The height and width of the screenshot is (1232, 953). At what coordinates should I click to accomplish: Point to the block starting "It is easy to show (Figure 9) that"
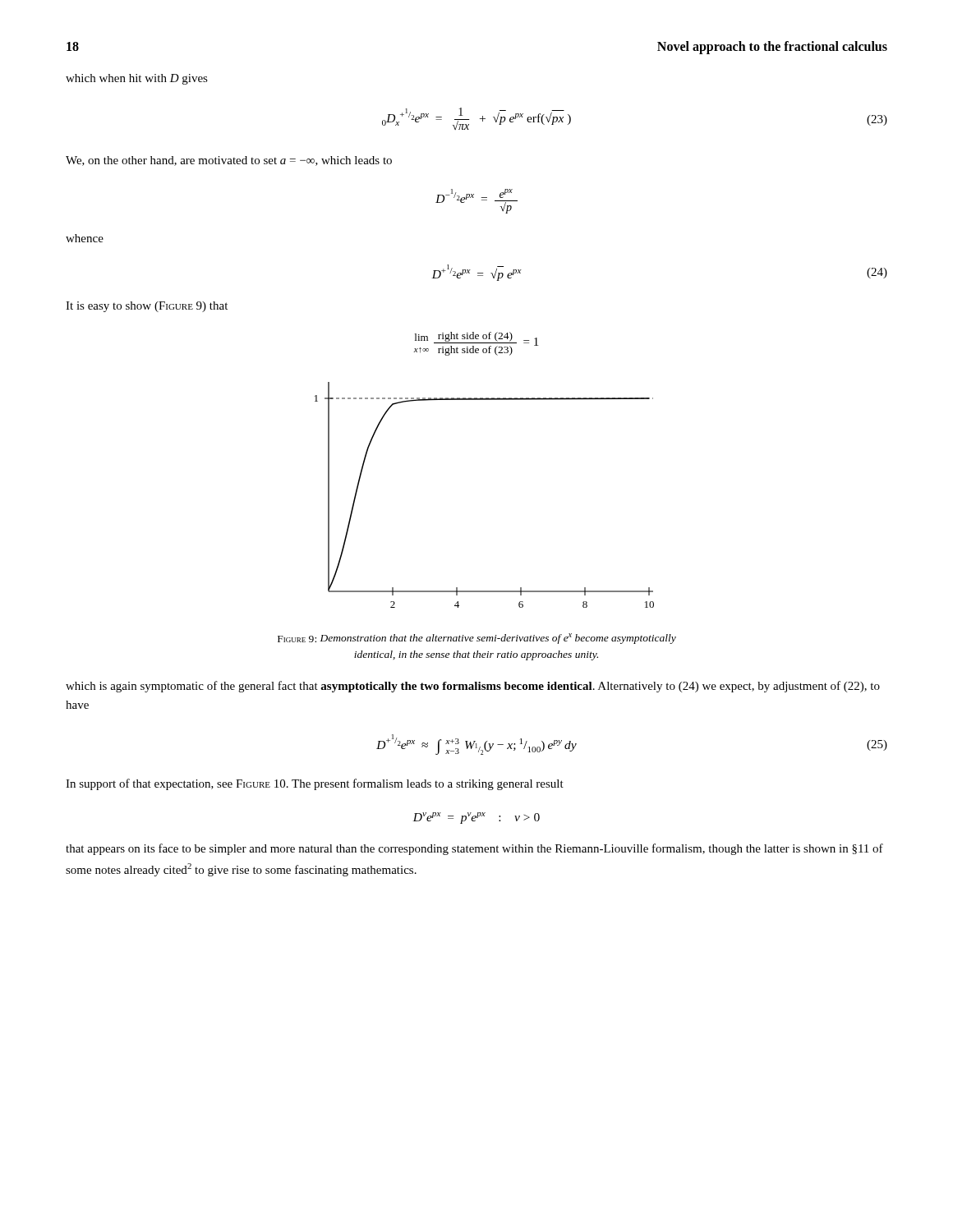coord(147,306)
